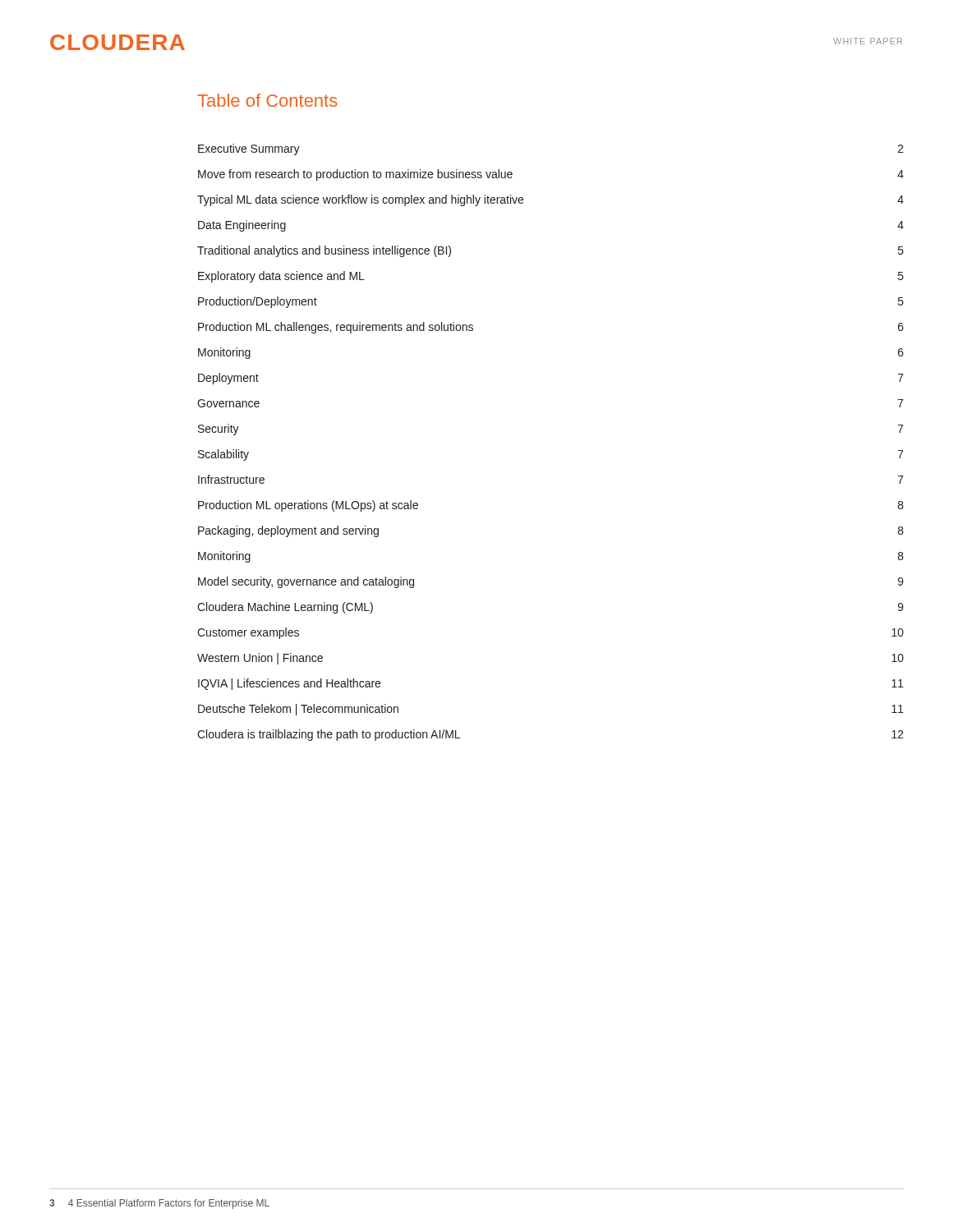Find the element starting "Move from research to production to maximize business"
This screenshot has height=1232, width=953.
pyautogui.click(x=352, y=175)
